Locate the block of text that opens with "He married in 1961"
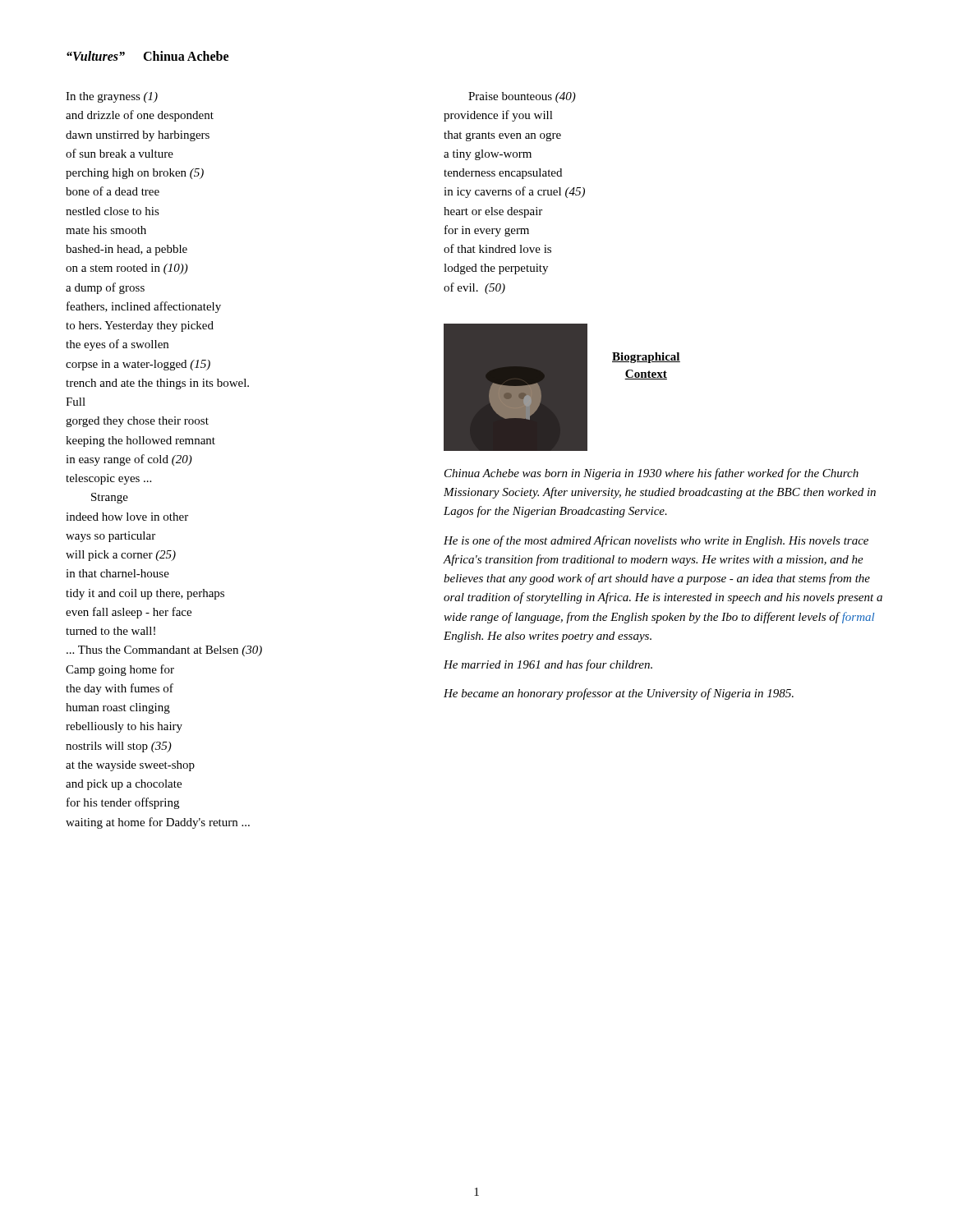The image size is (953, 1232). click(548, 664)
